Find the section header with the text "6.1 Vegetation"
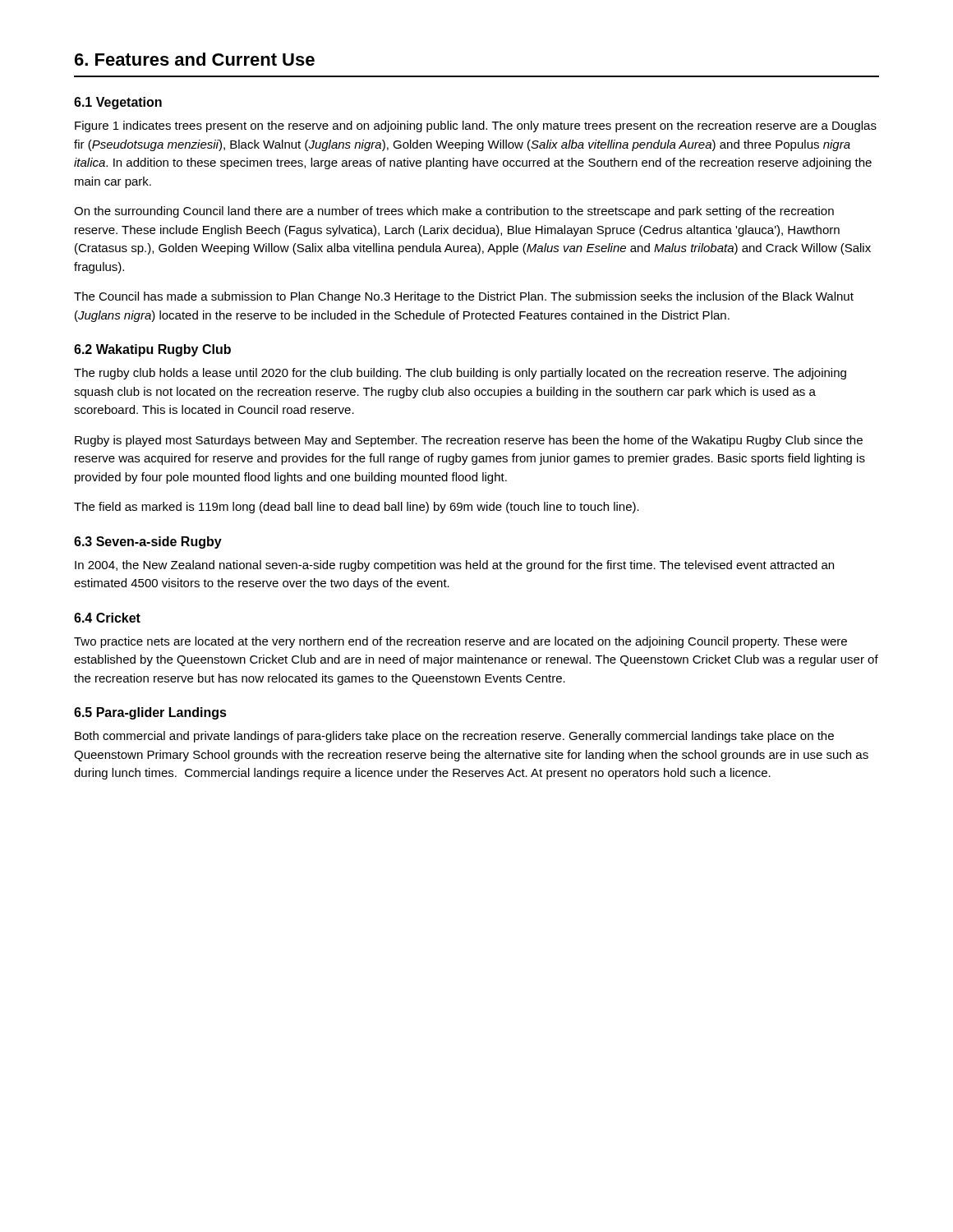953x1232 pixels. coord(118,102)
